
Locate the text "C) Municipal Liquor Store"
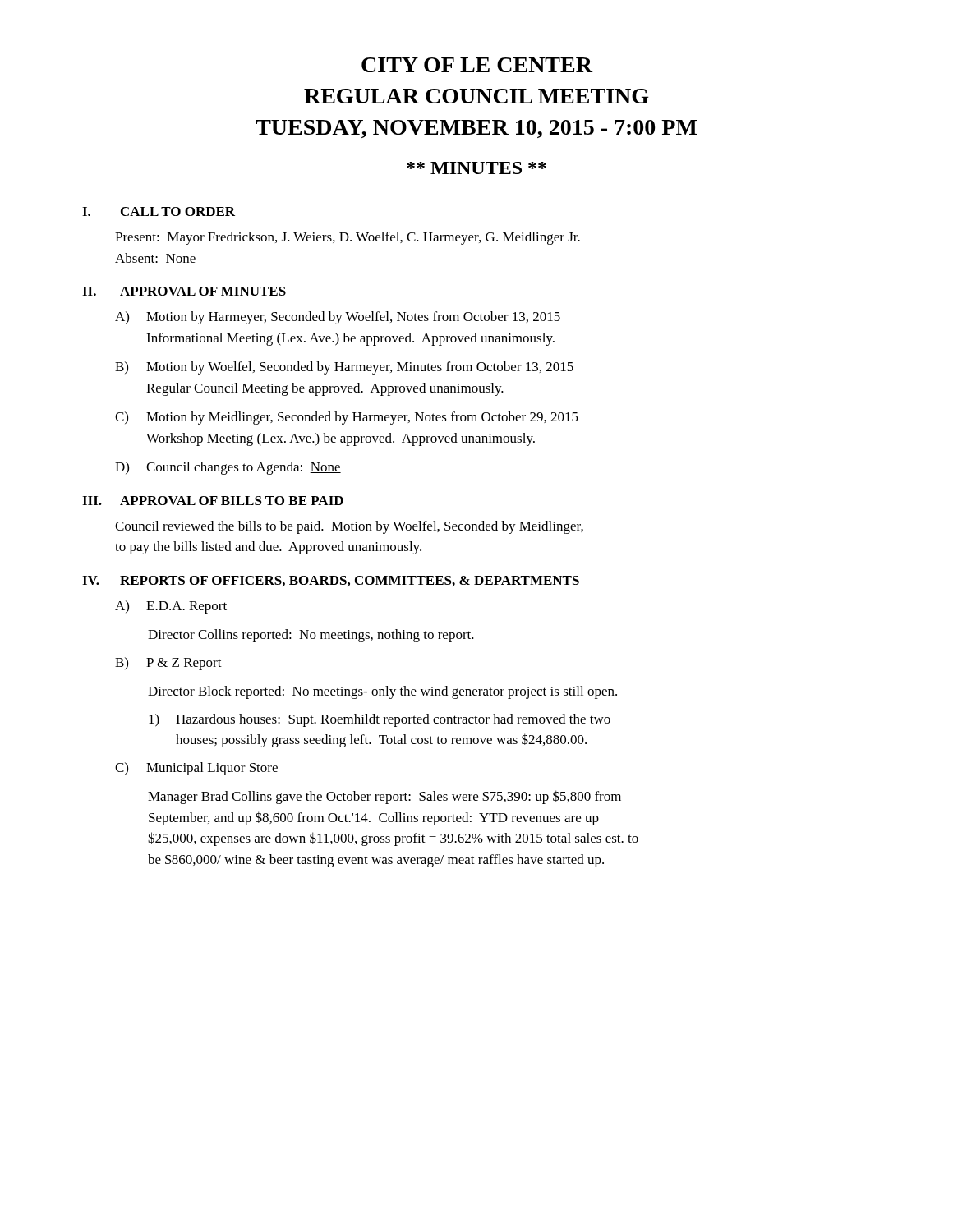(x=197, y=768)
